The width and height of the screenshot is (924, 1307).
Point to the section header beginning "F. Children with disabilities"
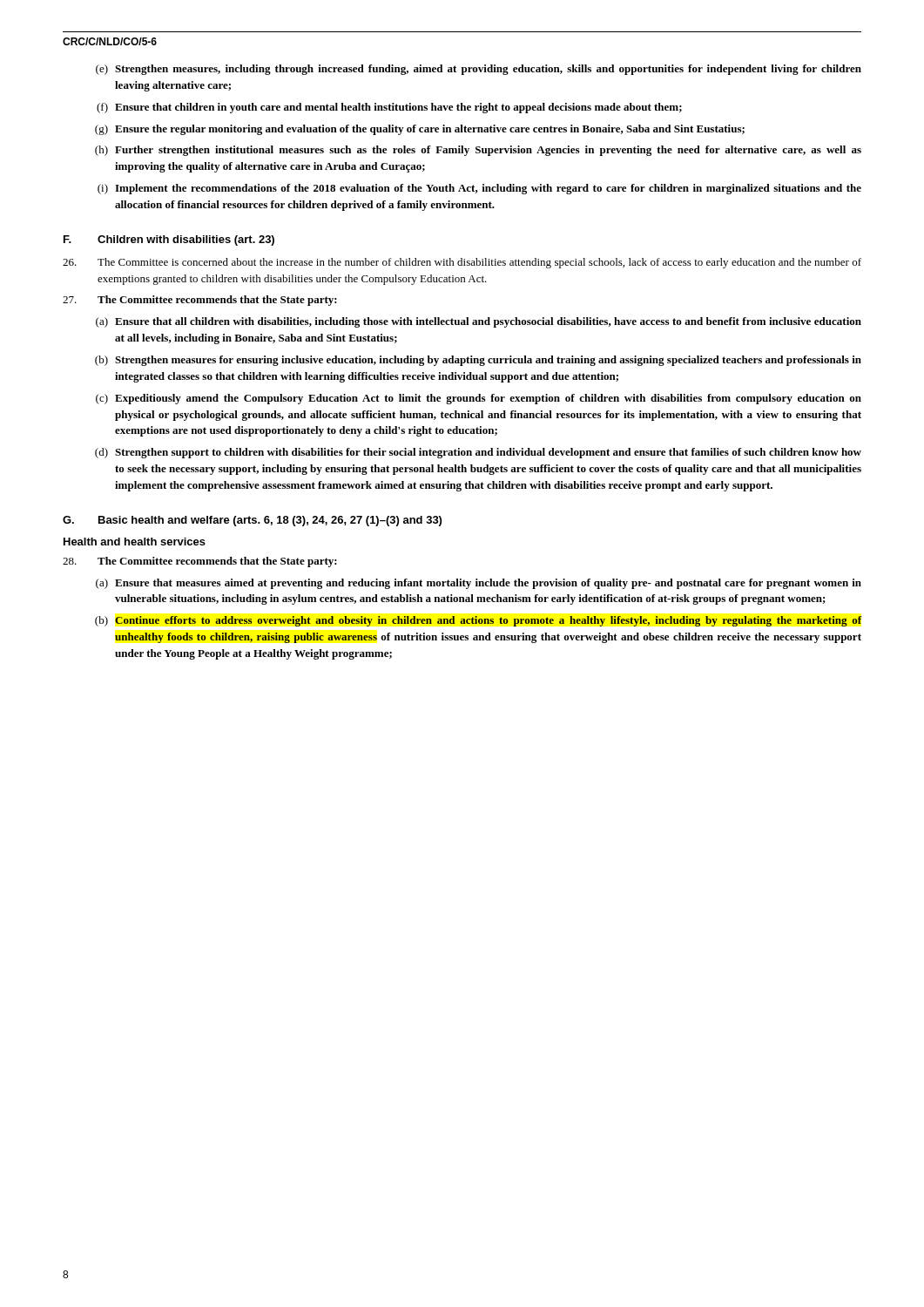click(169, 239)
